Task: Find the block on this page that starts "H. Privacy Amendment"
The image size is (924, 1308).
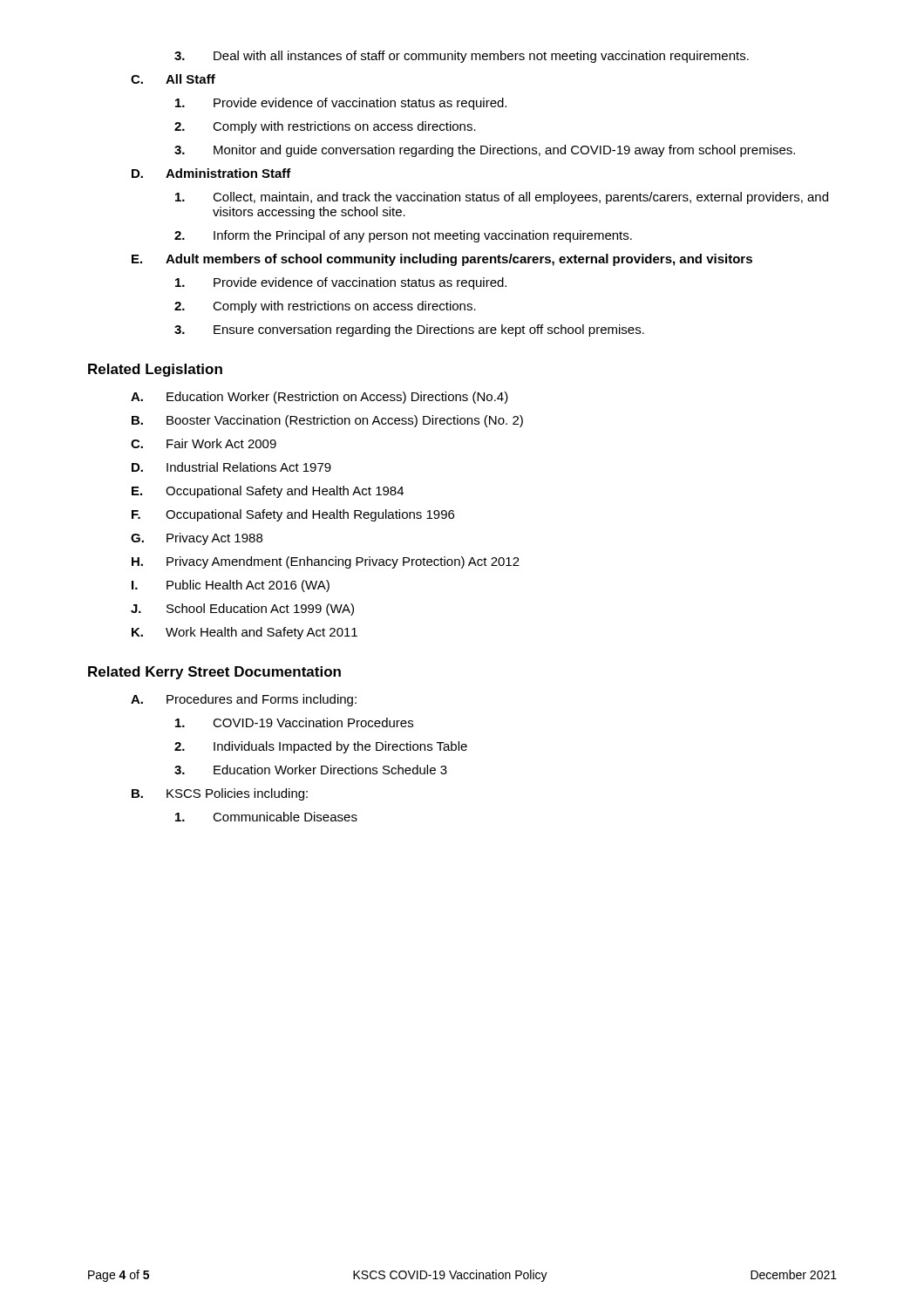Action: 484,561
